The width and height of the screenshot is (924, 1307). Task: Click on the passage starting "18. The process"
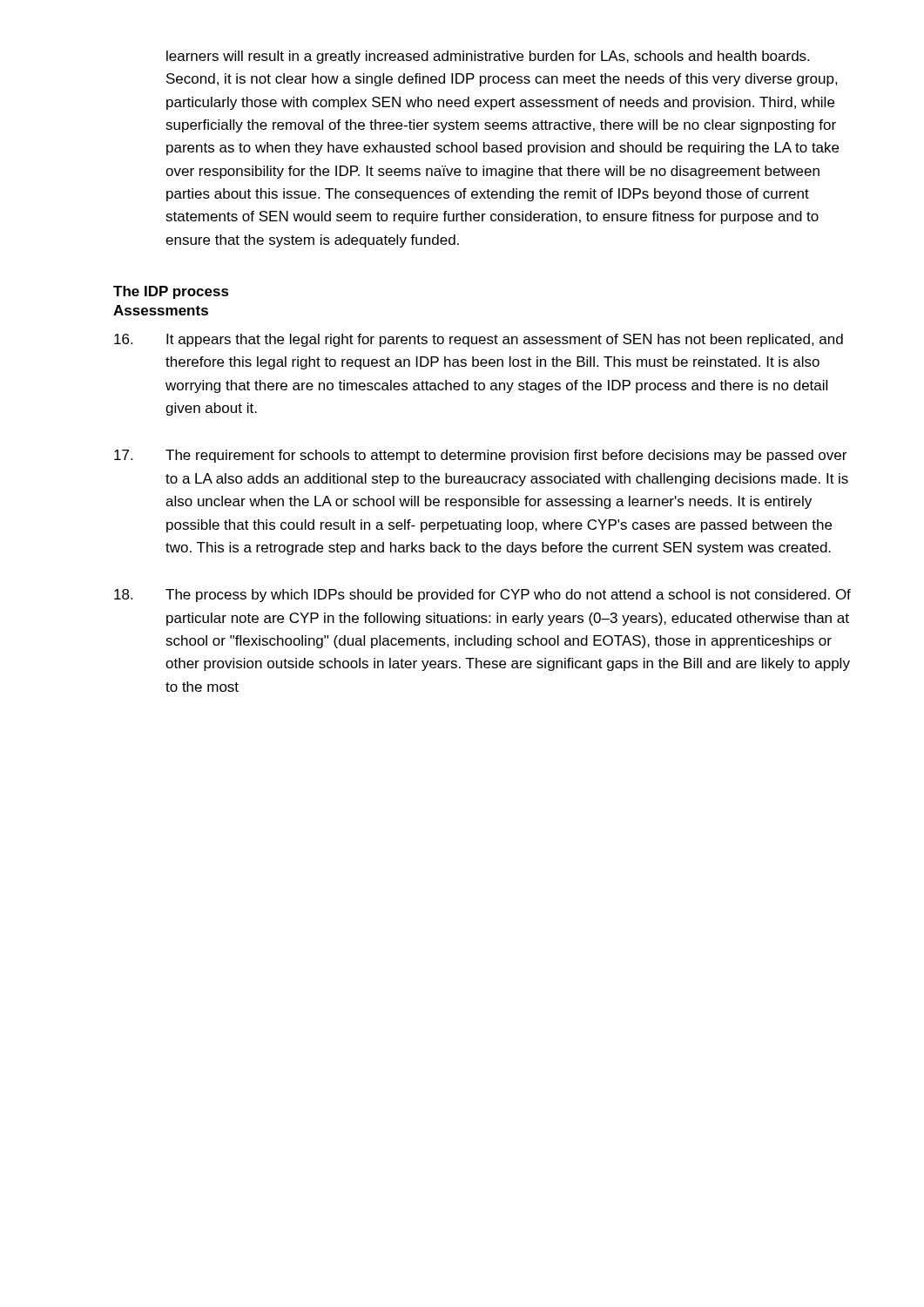click(484, 641)
